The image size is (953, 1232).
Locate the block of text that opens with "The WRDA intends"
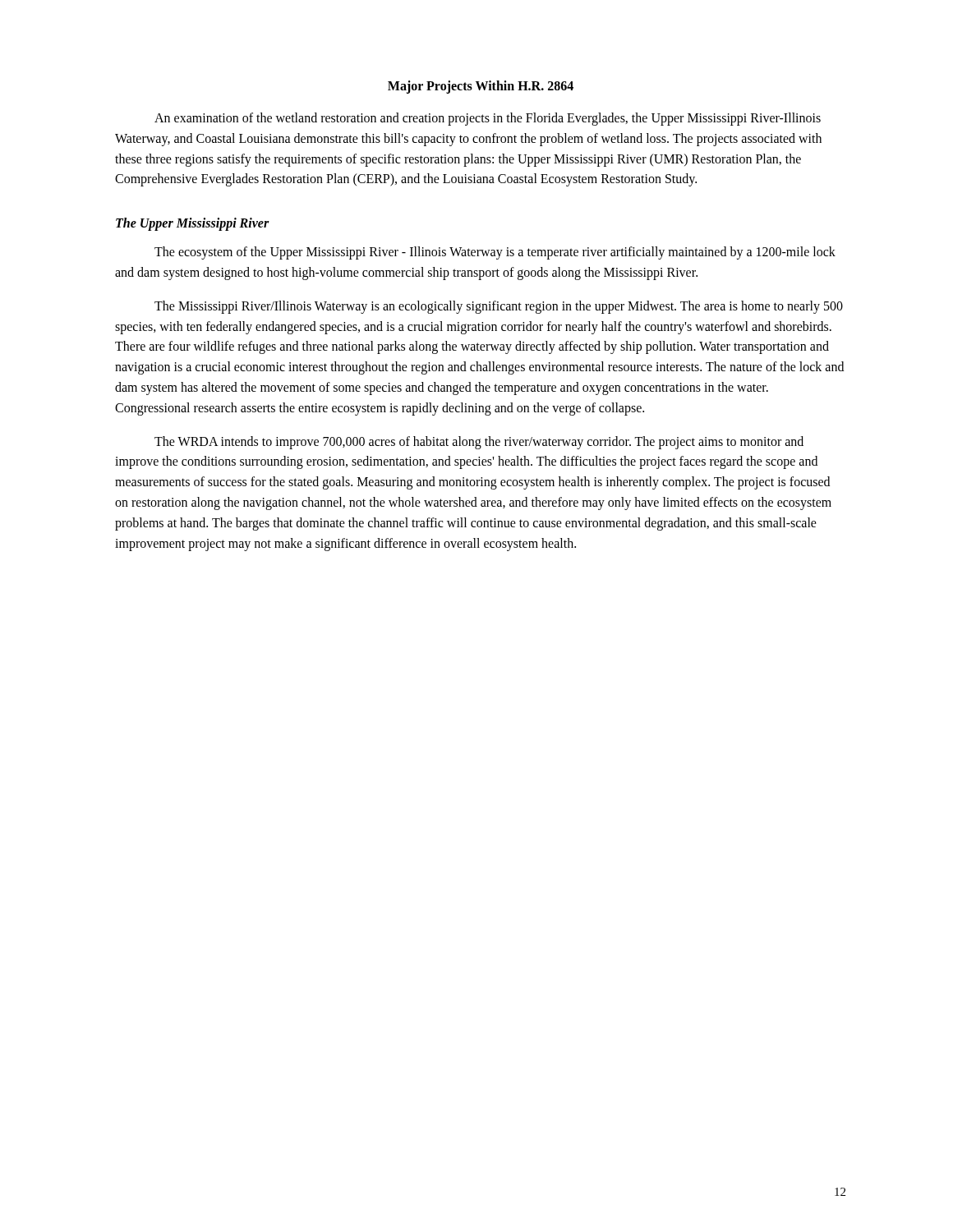tap(481, 493)
